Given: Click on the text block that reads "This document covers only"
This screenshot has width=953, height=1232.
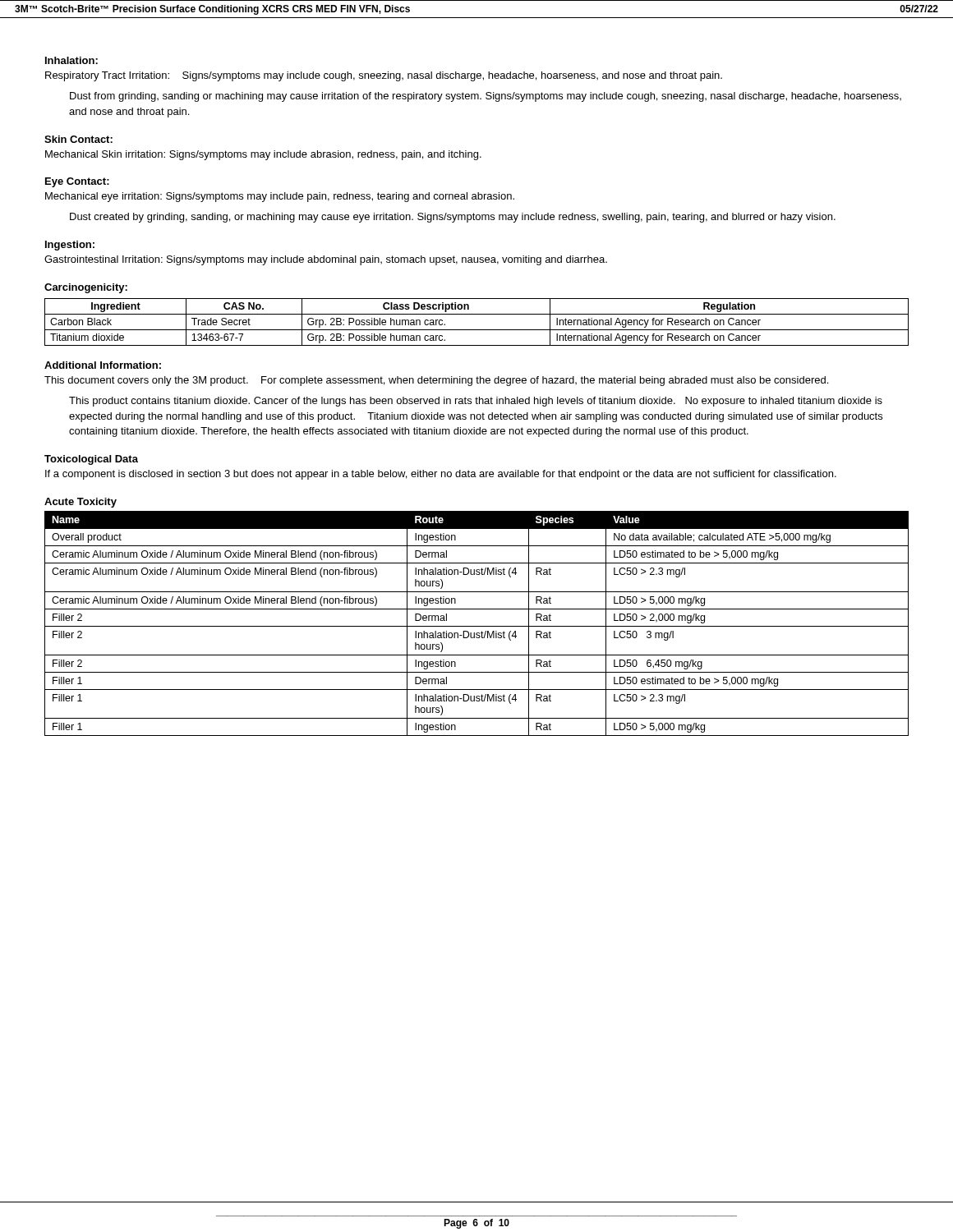Looking at the screenshot, I should click(x=437, y=380).
